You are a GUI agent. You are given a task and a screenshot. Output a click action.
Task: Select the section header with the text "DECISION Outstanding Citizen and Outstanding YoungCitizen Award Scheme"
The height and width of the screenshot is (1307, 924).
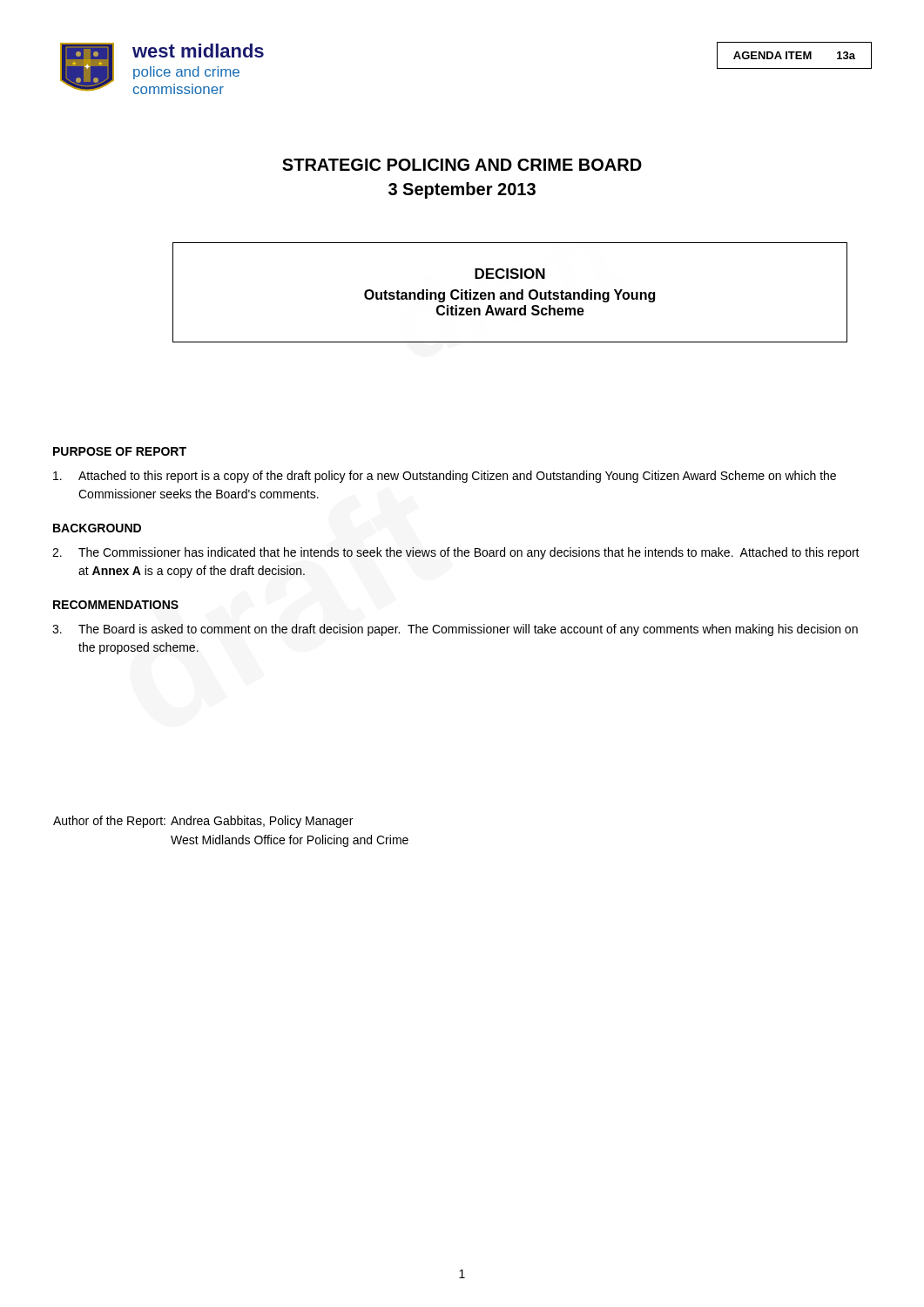(510, 292)
